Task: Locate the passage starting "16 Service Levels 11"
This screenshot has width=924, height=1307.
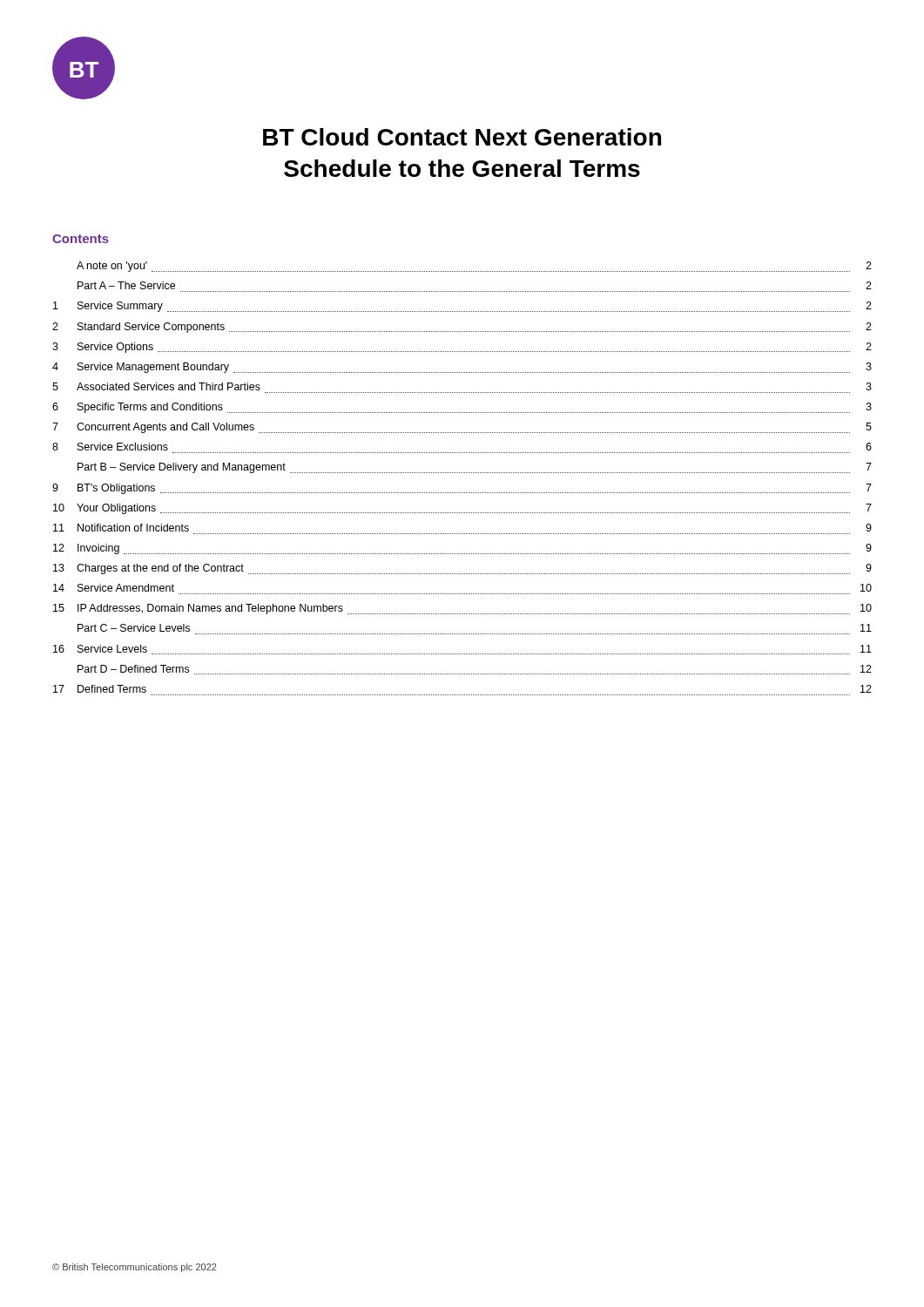Action: point(462,649)
